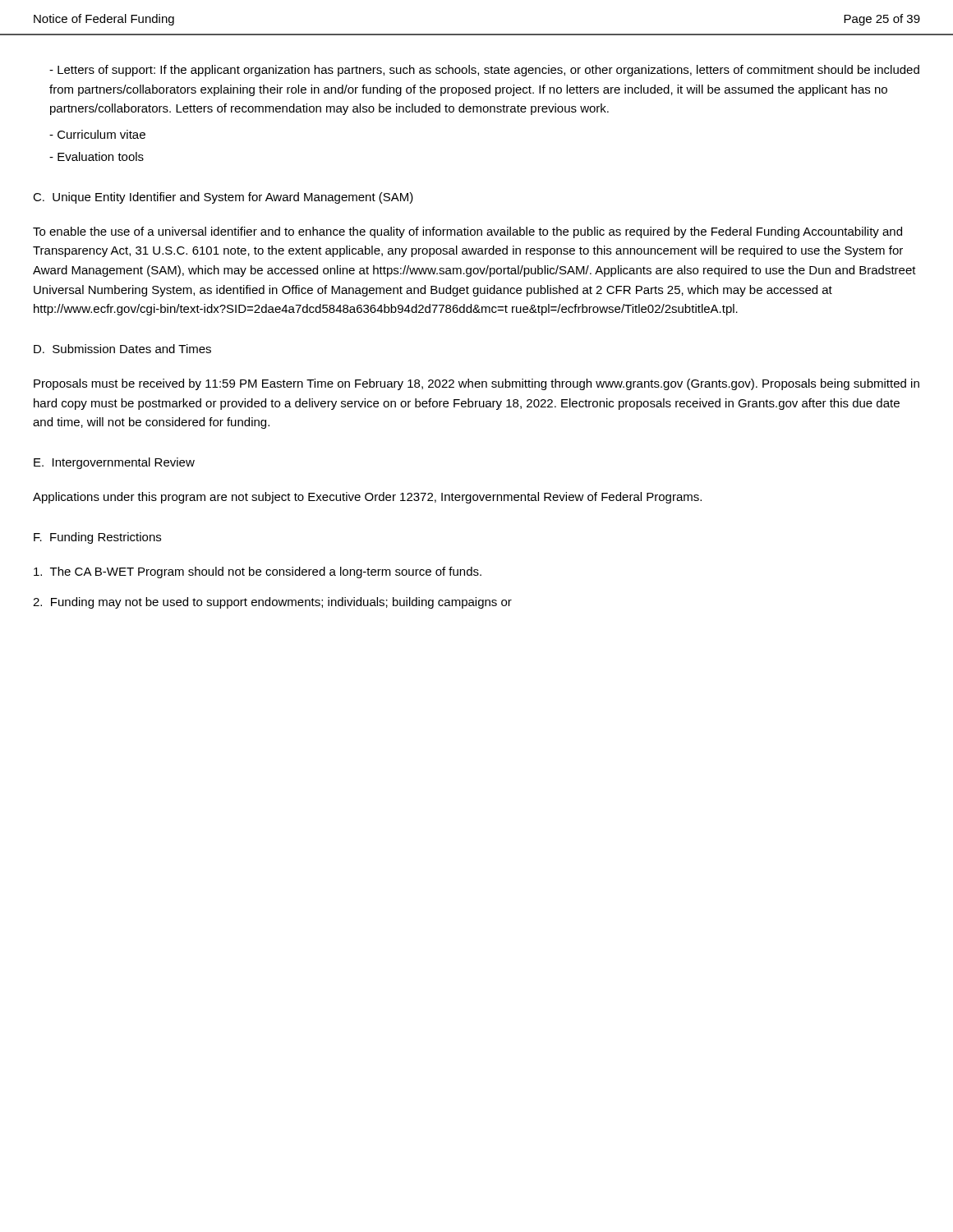Point to the region starting "F. Funding Restrictions"

pos(97,537)
